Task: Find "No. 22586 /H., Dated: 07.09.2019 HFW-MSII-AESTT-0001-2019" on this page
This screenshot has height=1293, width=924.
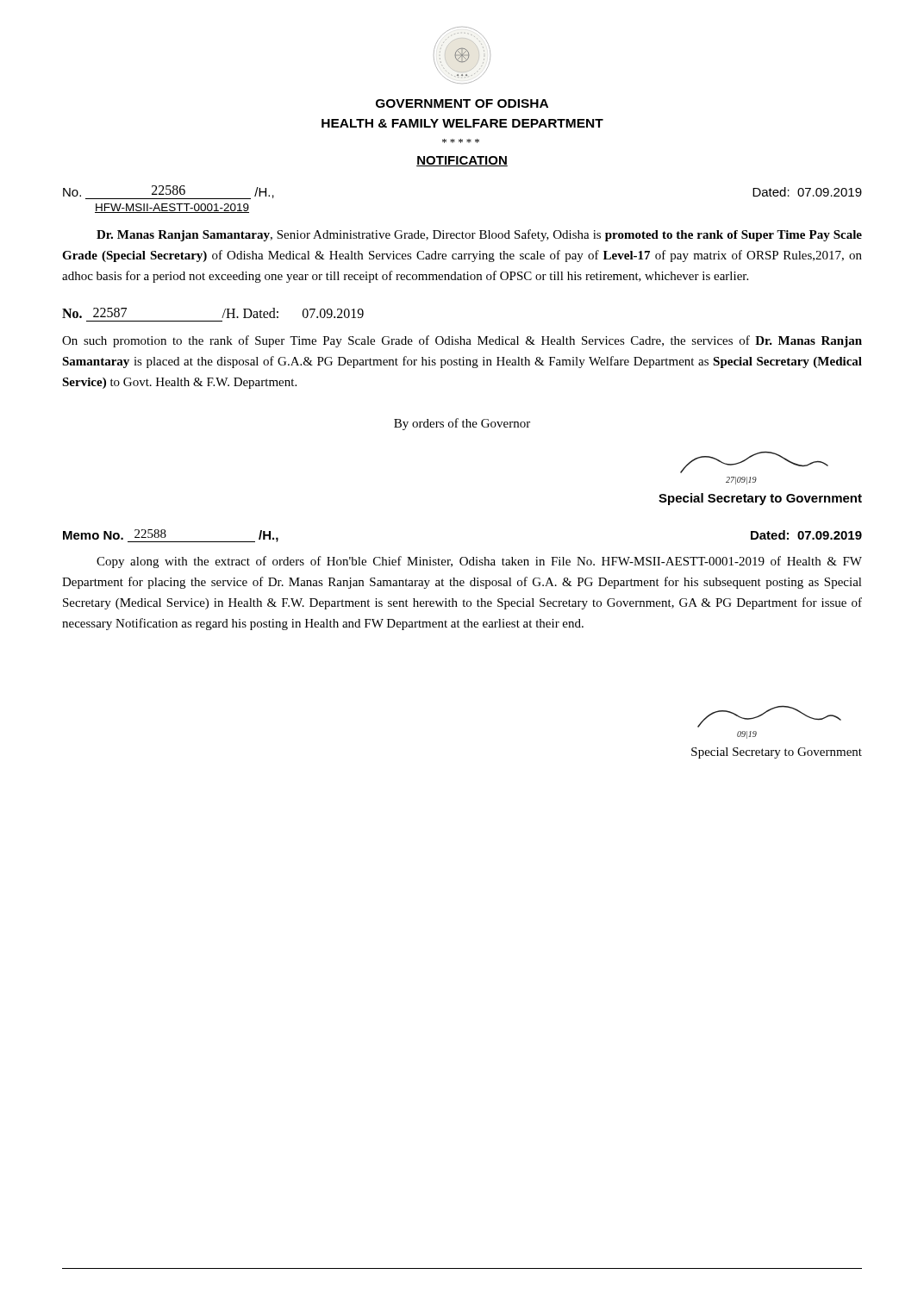Action: [169, 194]
